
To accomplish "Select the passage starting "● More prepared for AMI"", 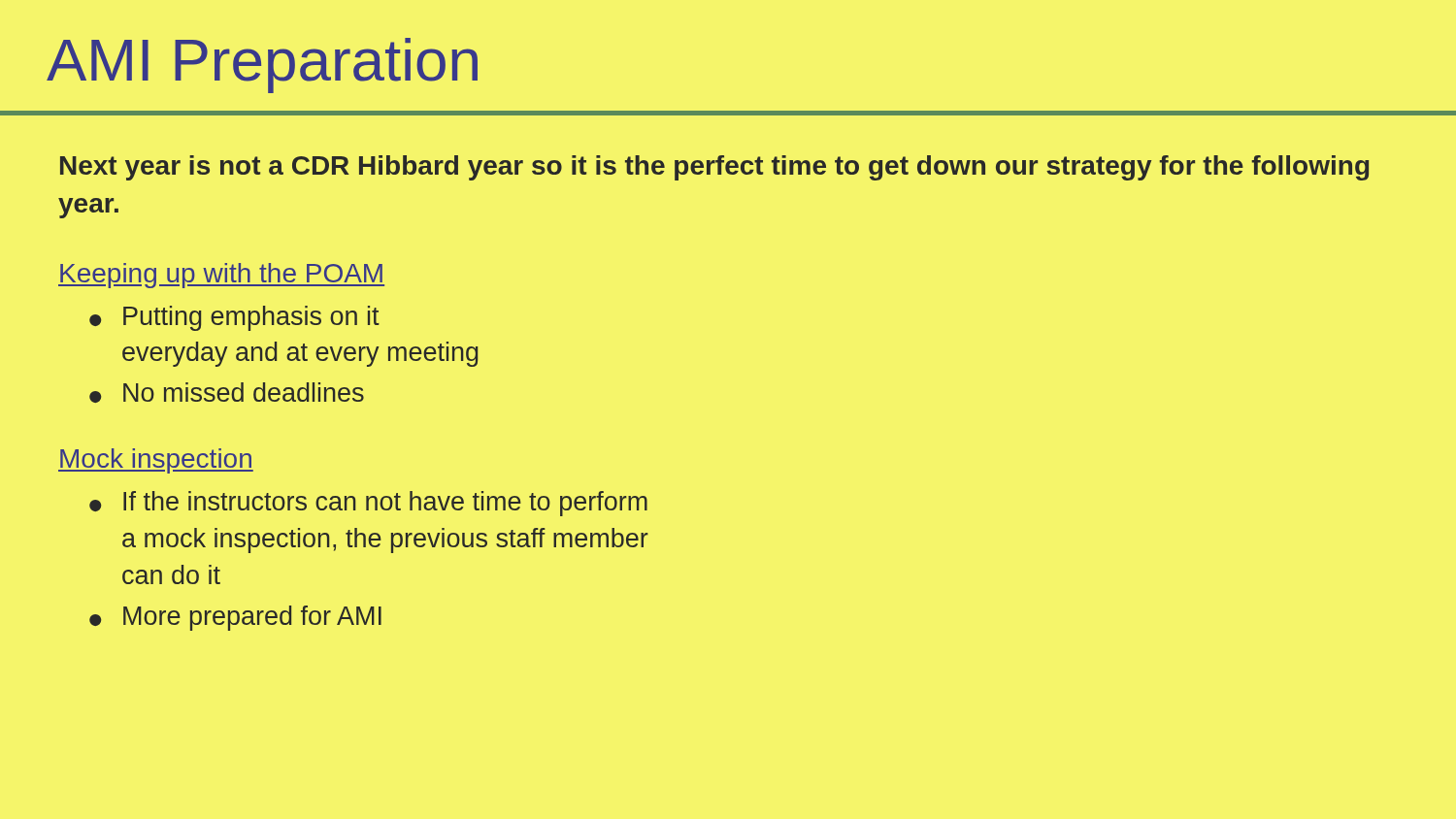I will (x=235, y=618).
